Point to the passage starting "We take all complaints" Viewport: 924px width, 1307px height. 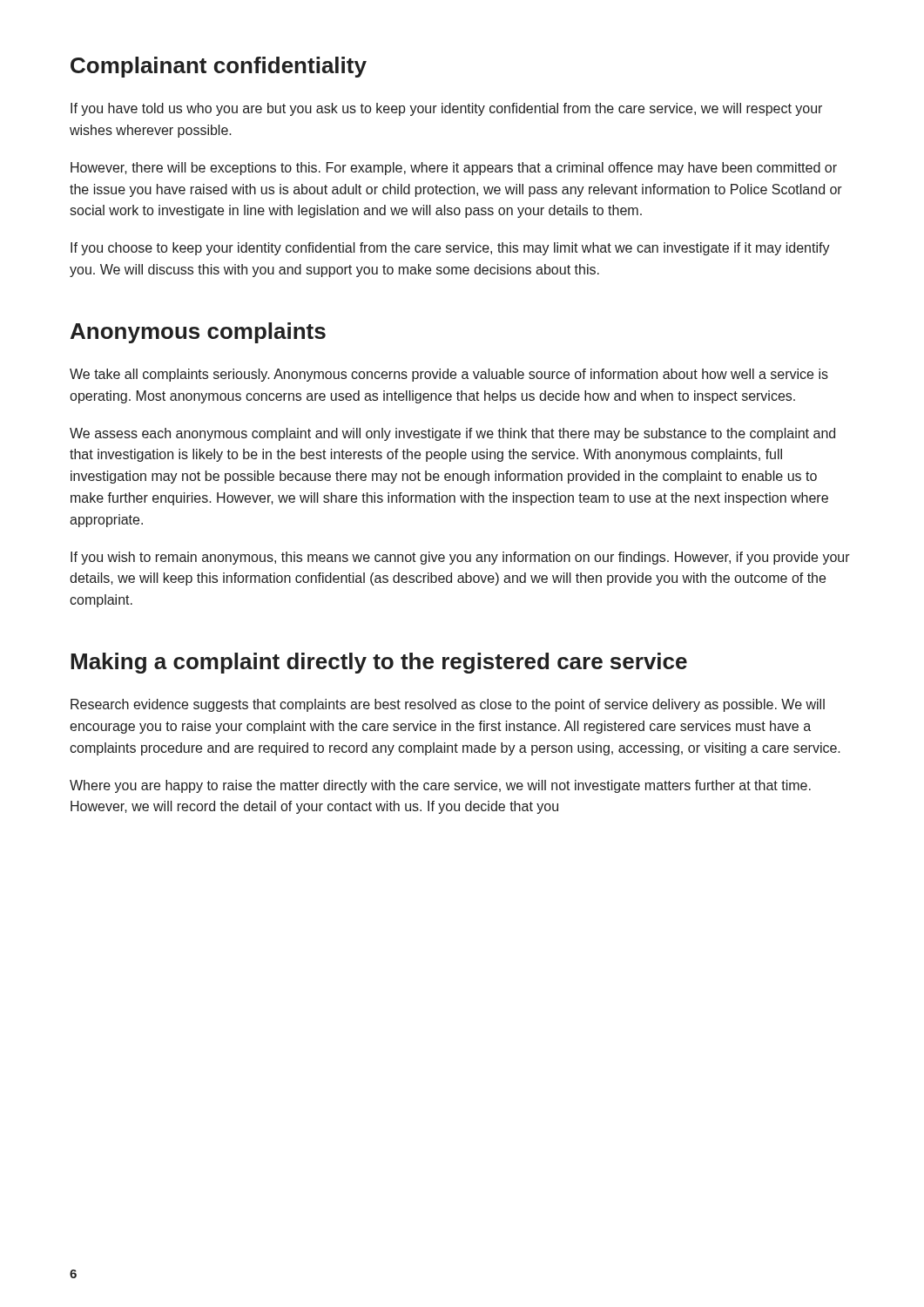coord(462,386)
